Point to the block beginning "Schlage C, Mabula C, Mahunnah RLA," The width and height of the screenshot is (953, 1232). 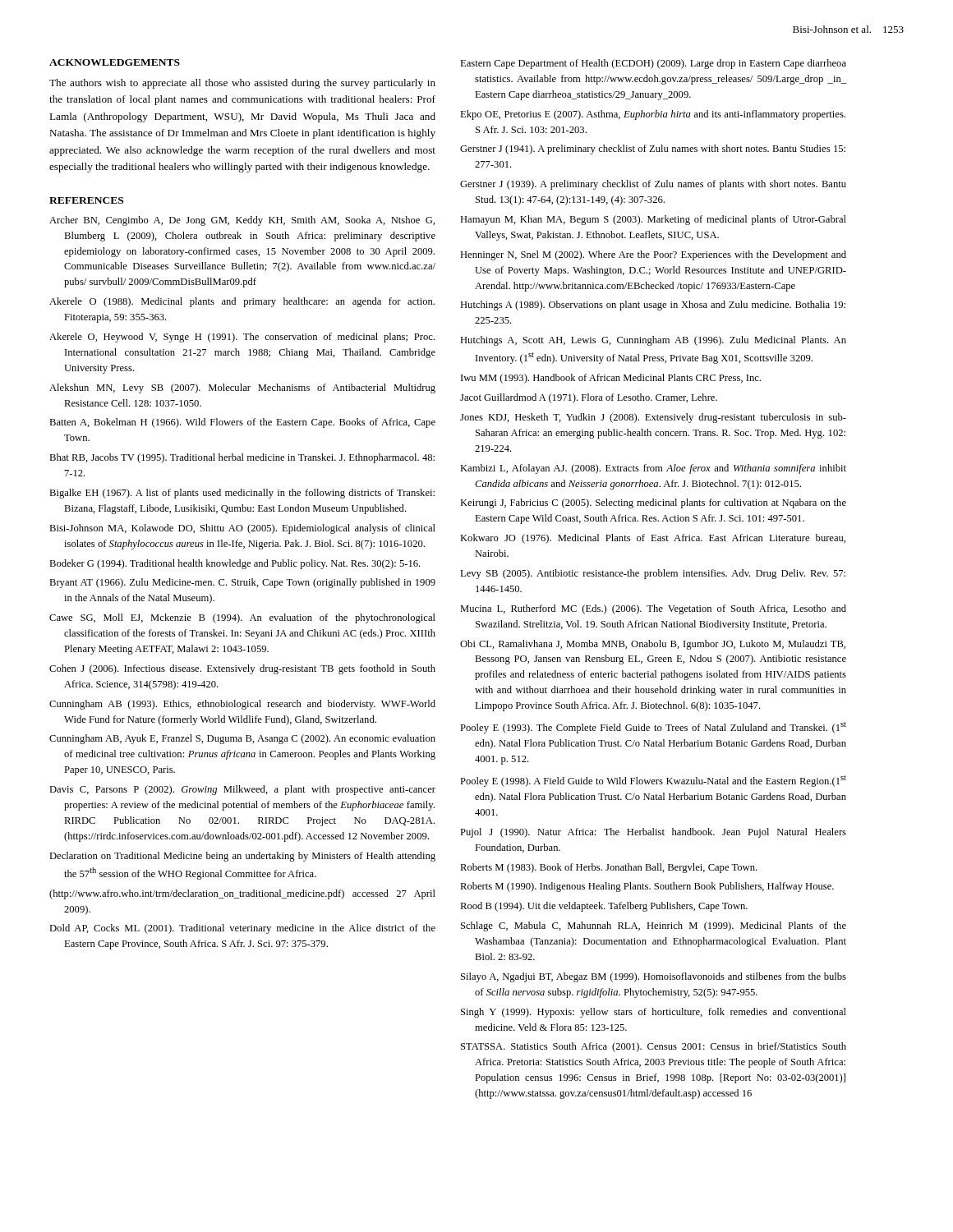pyautogui.click(x=653, y=942)
